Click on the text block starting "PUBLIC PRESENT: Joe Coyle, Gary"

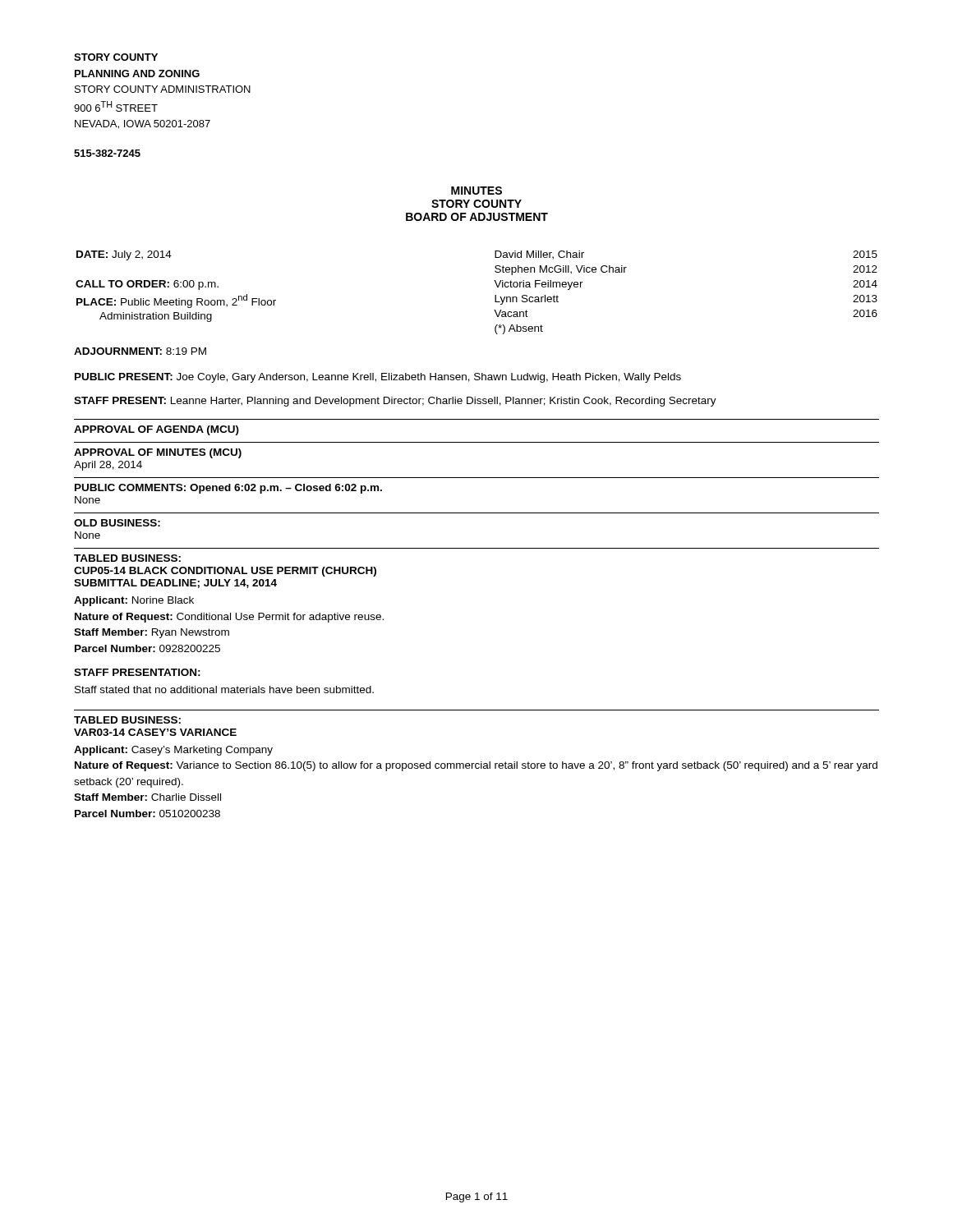pyautogui.click(x=378, y=376)
